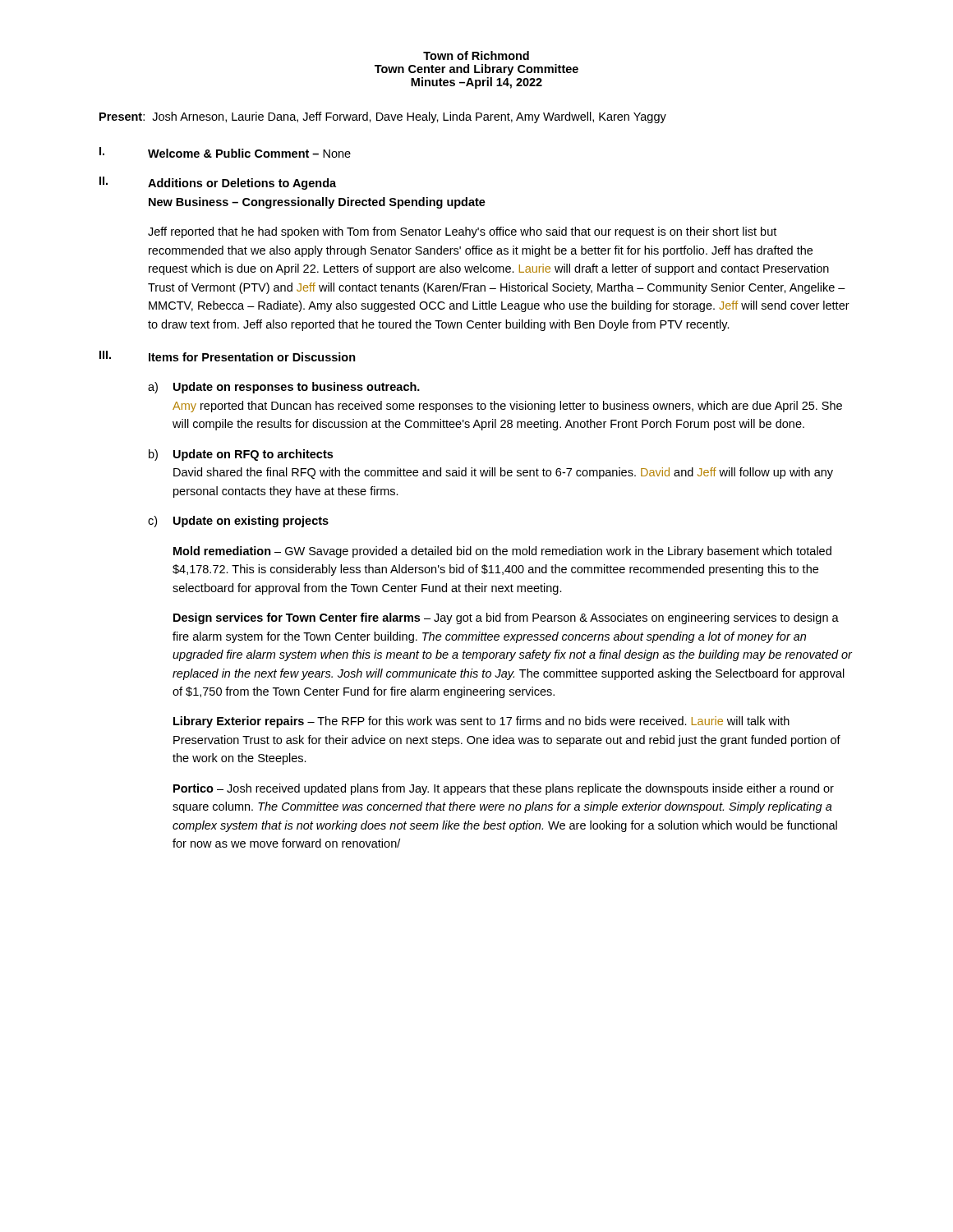Where is the passage that starts "Design services for Town Center"?
The height and width of the screenshot is (1232, 953).
(512, 655)
